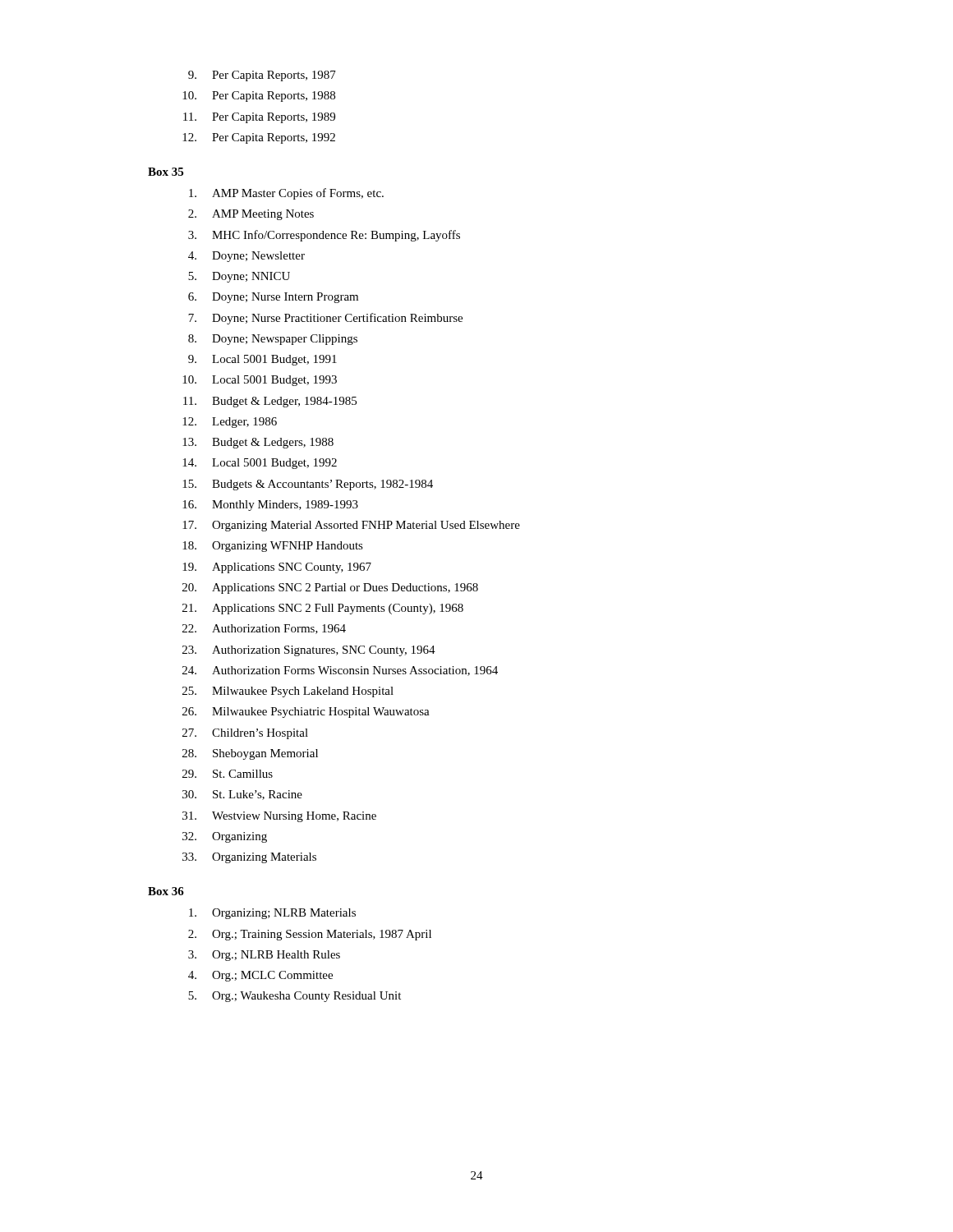The width and height of the screenshot is (953, 1232).
Task: Click on the passage starting "18. Organizing WFNHP Handouts"
Action: click(x=273, y=547)
